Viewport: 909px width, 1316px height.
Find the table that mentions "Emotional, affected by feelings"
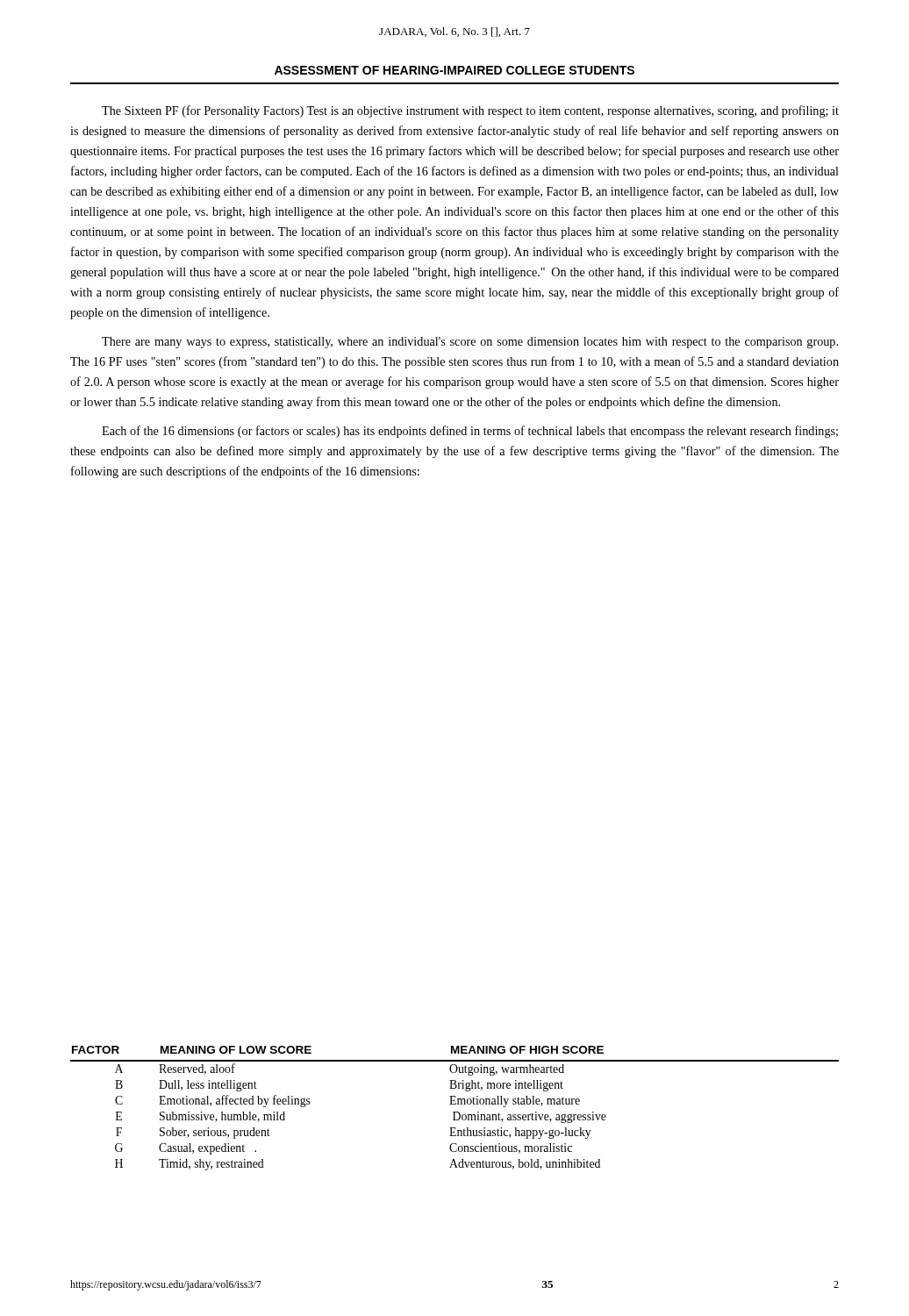454,1107
